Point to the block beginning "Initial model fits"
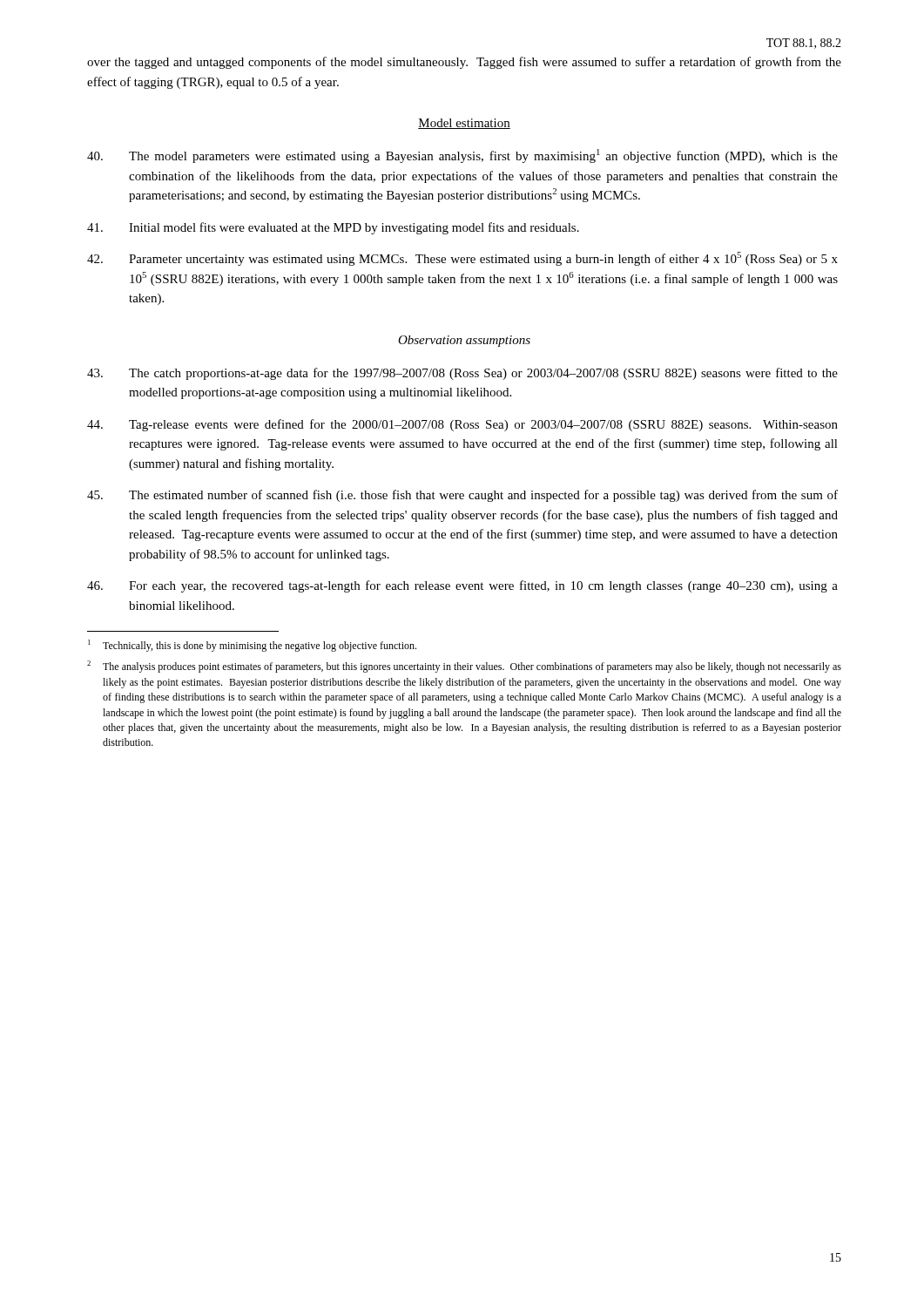Screen dimensions: 1307x924 pos(464,227)
